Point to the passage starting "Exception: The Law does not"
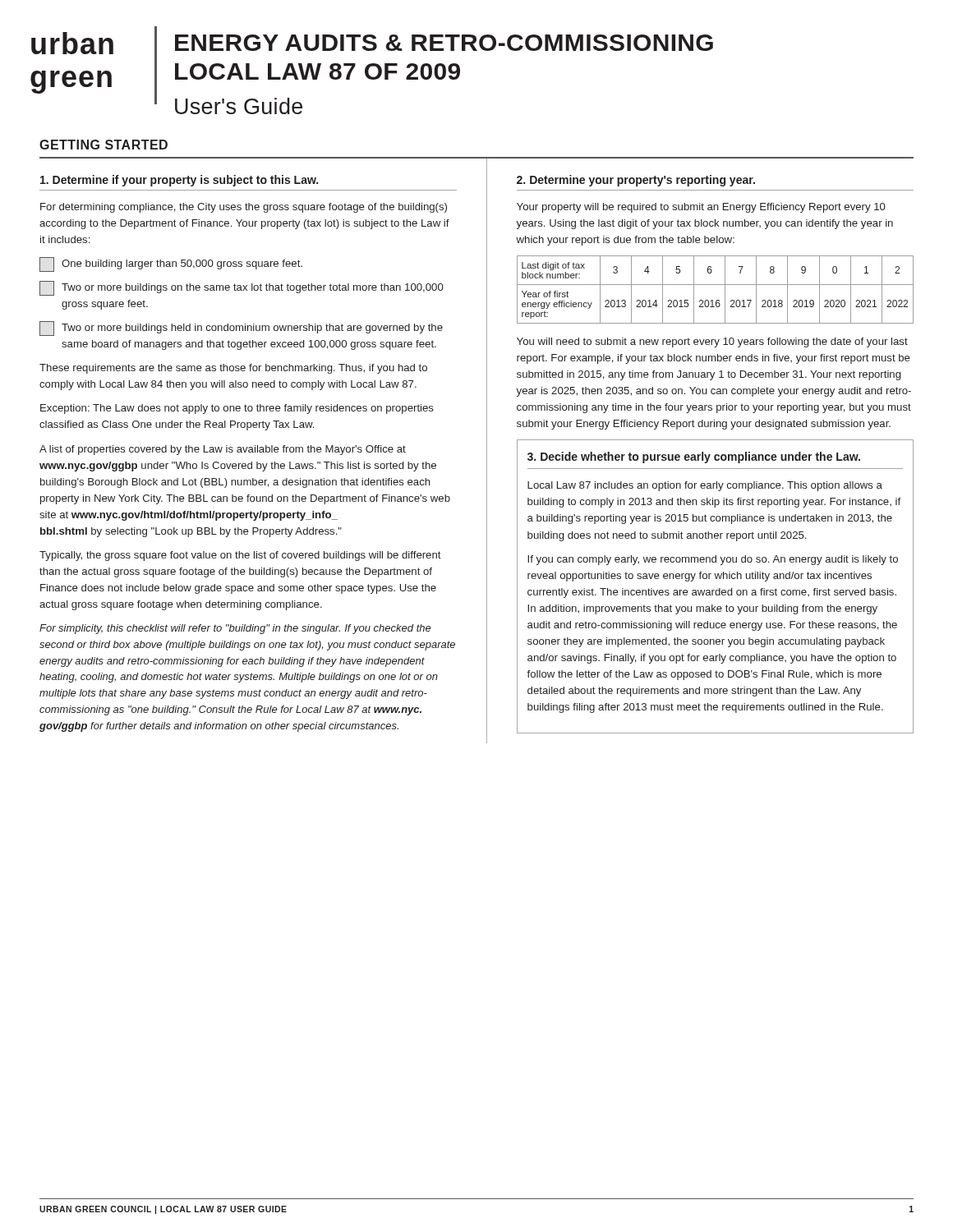The height and width of the screenshot is (1232, 953). 248,417
